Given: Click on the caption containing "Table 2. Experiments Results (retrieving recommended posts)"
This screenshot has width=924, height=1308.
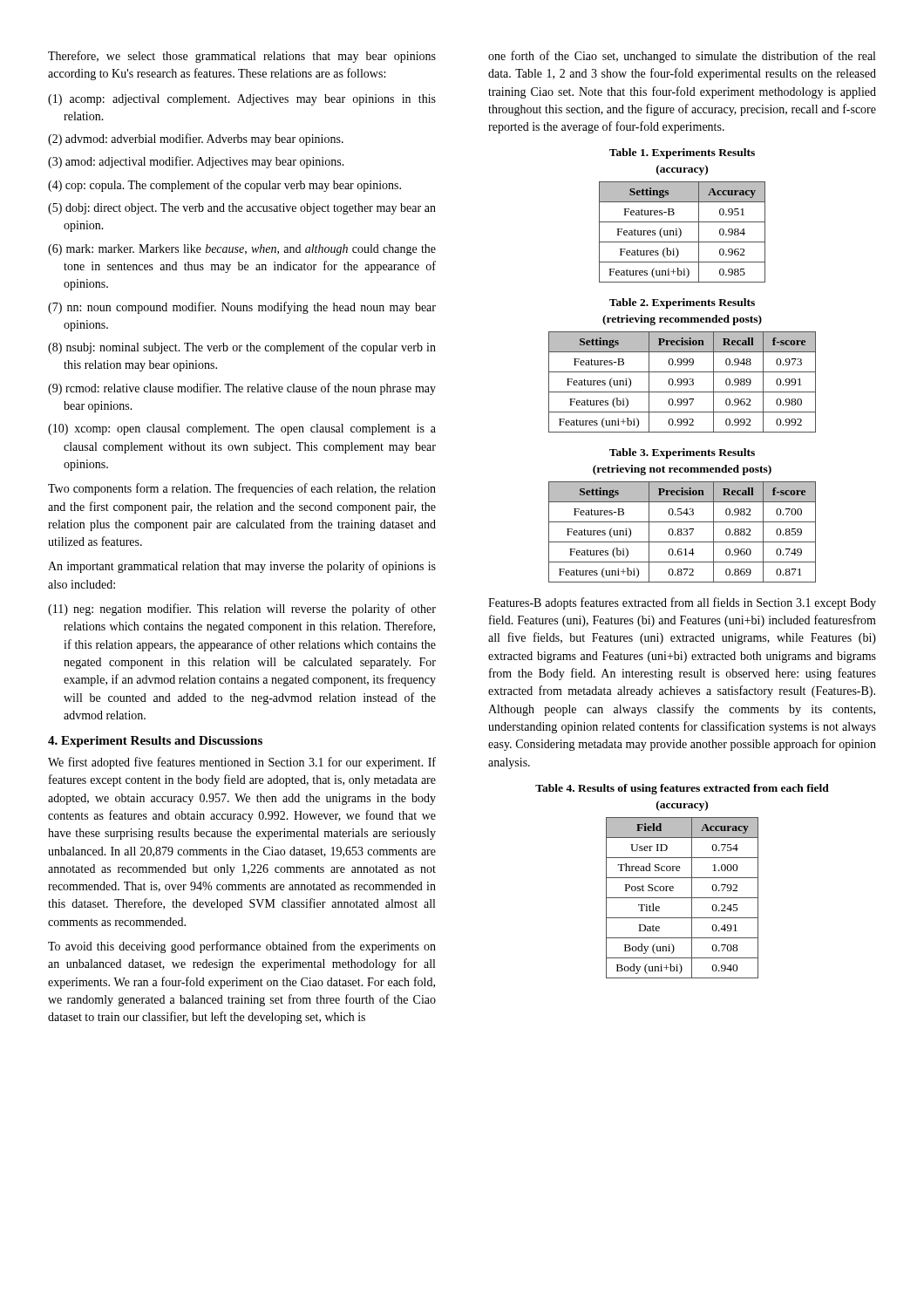Looking at the screenshot, I should 682,311.
